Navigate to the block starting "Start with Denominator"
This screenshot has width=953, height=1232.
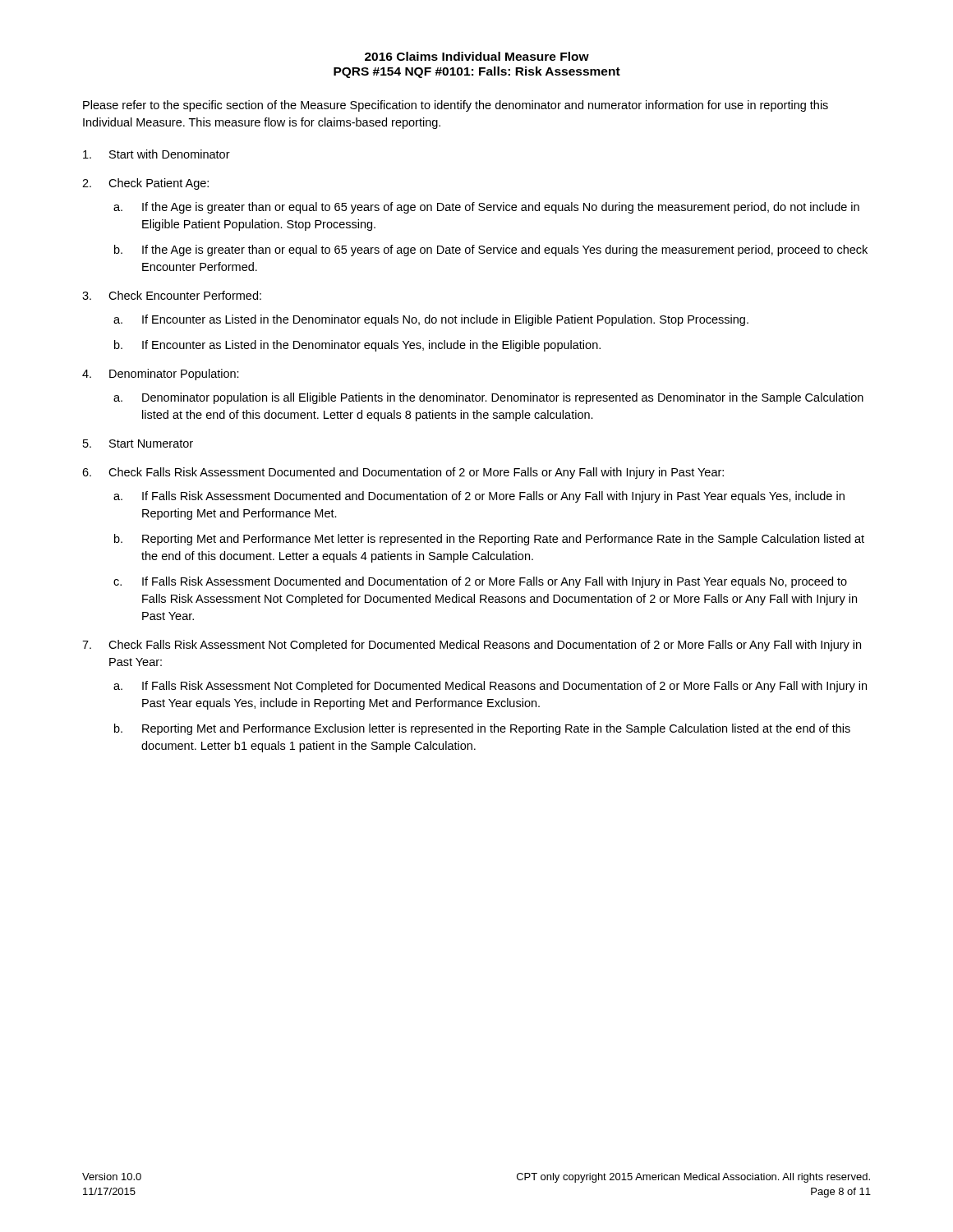tap(169, 154)
